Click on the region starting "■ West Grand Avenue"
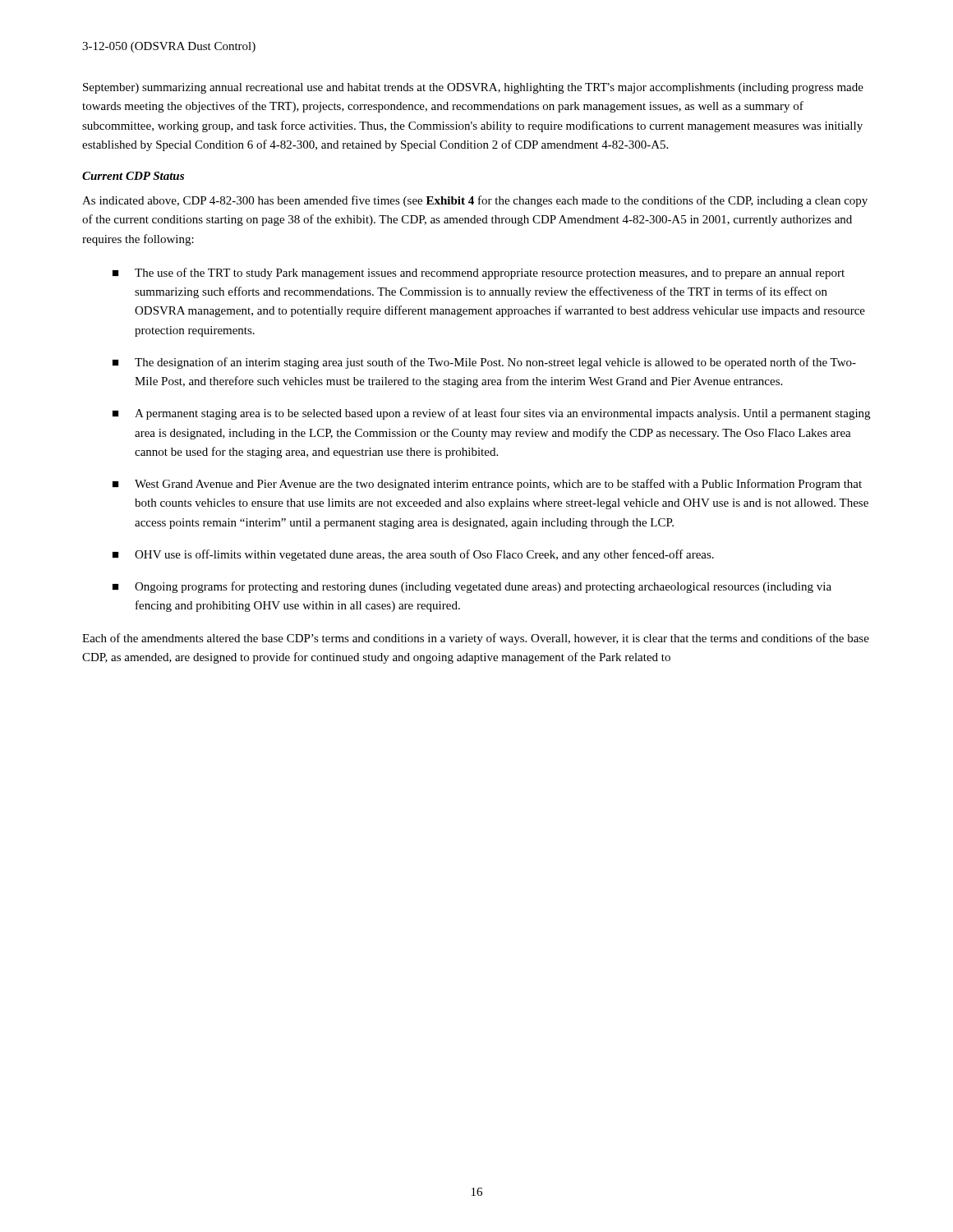This screenshot has width=953, height=1232. 491,503
